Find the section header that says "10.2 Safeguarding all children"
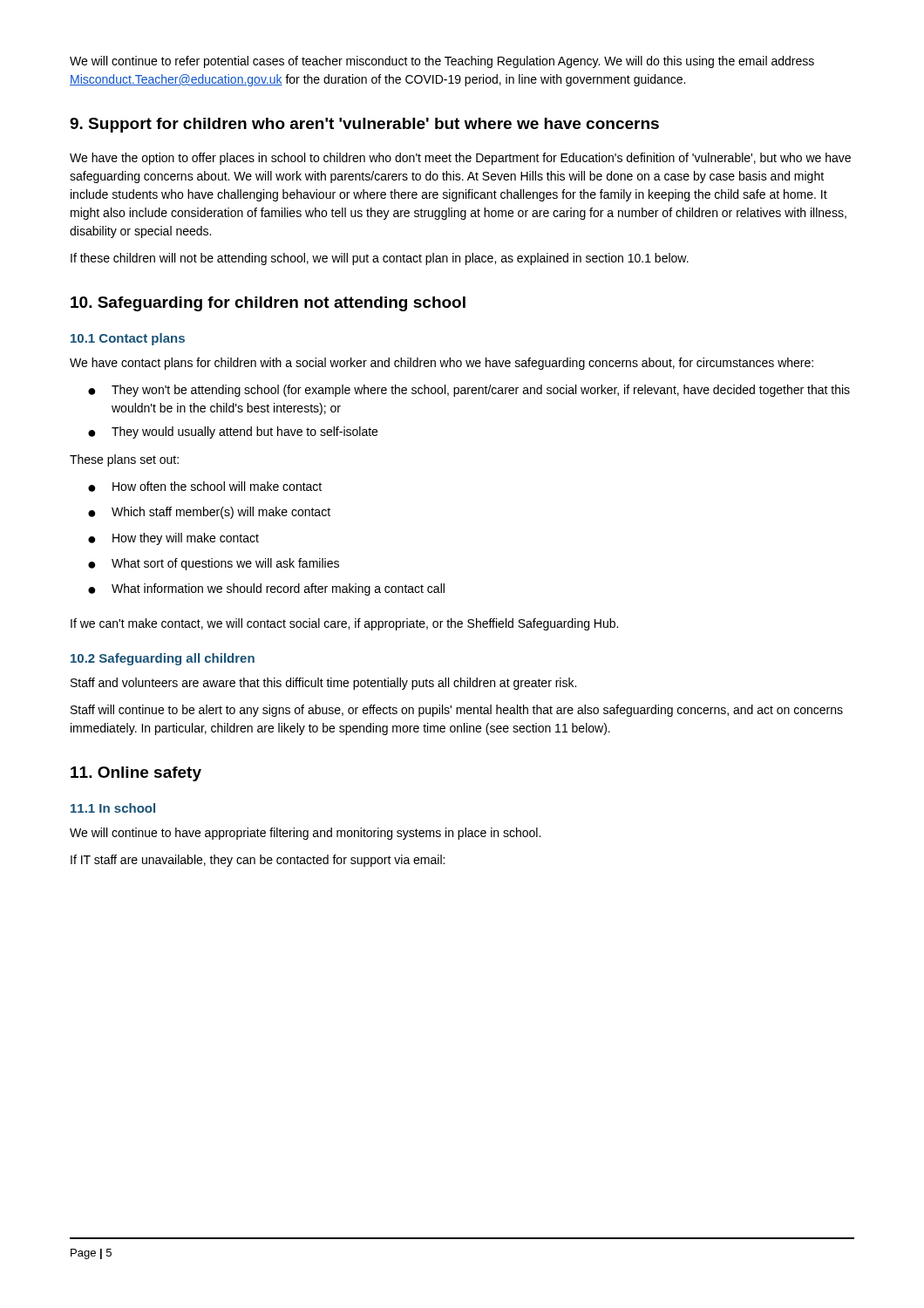The image size is (924, 1308). pyautogui.click(x=163, y=659)
